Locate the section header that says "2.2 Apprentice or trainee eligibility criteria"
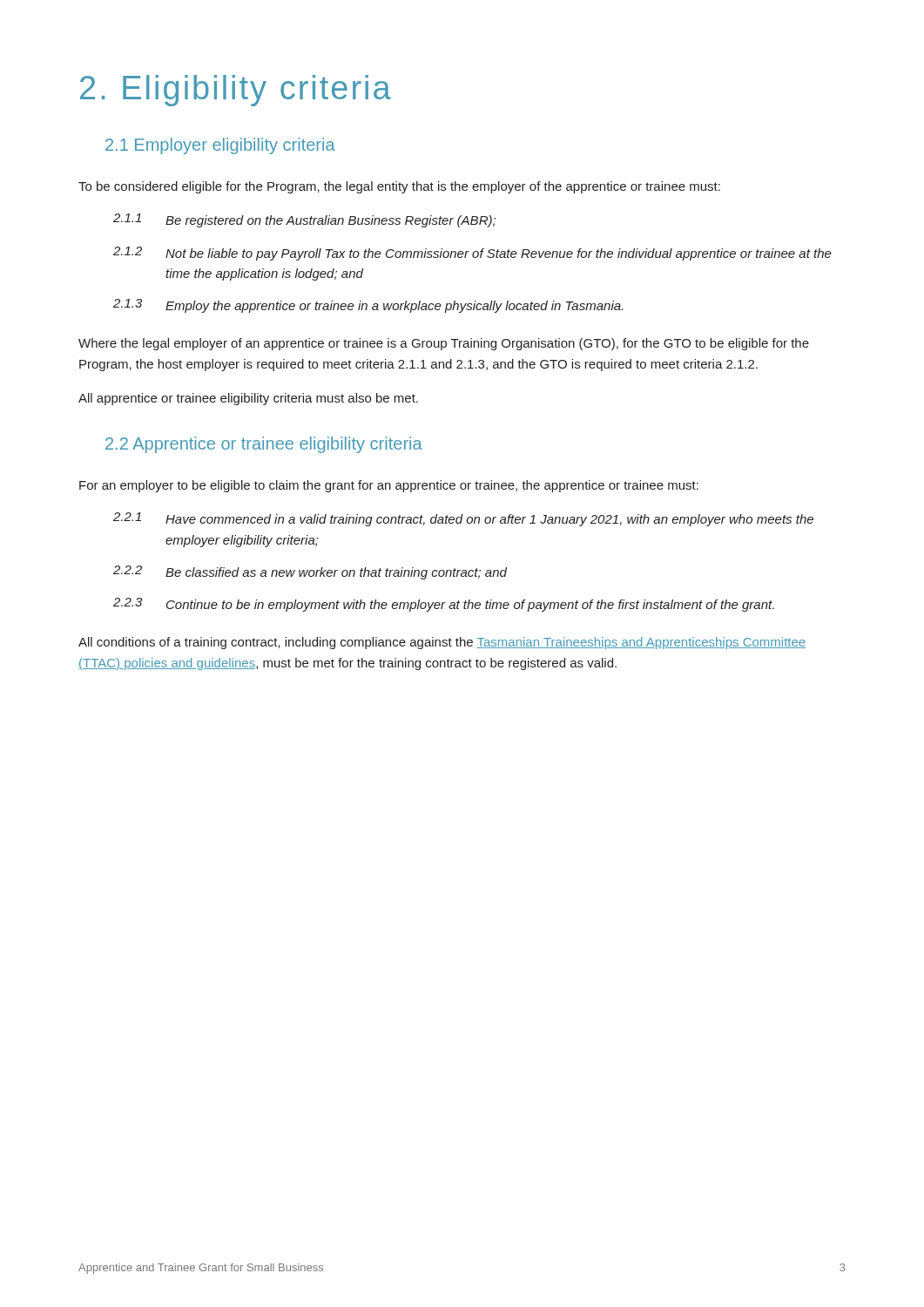 pyautogui.click(x=264, y=445)
